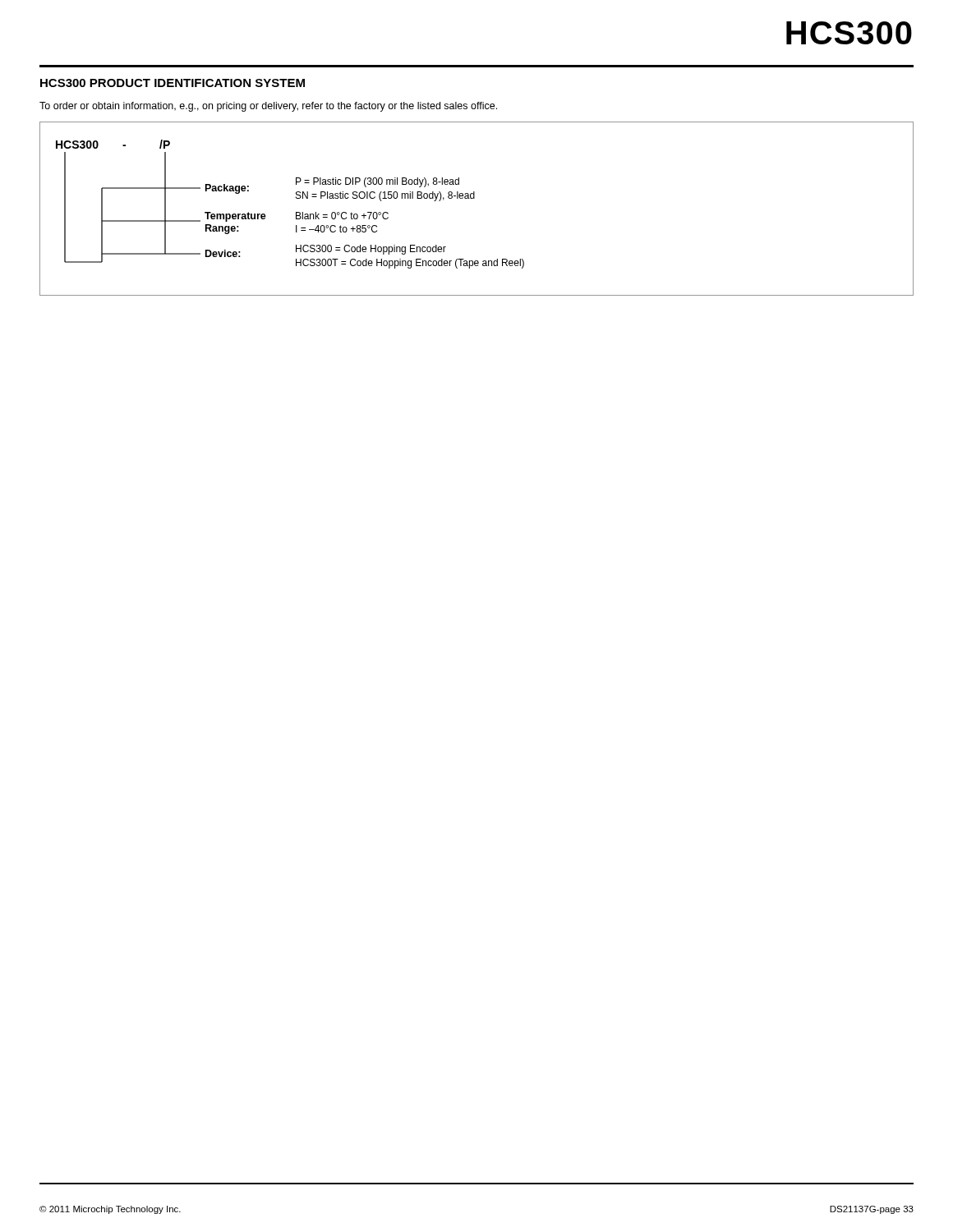Point to the section header beginning "HCS300 PRODUCT IDENTIFICATION"
The height and width of the screenshot is (1232, 953).
172,83
